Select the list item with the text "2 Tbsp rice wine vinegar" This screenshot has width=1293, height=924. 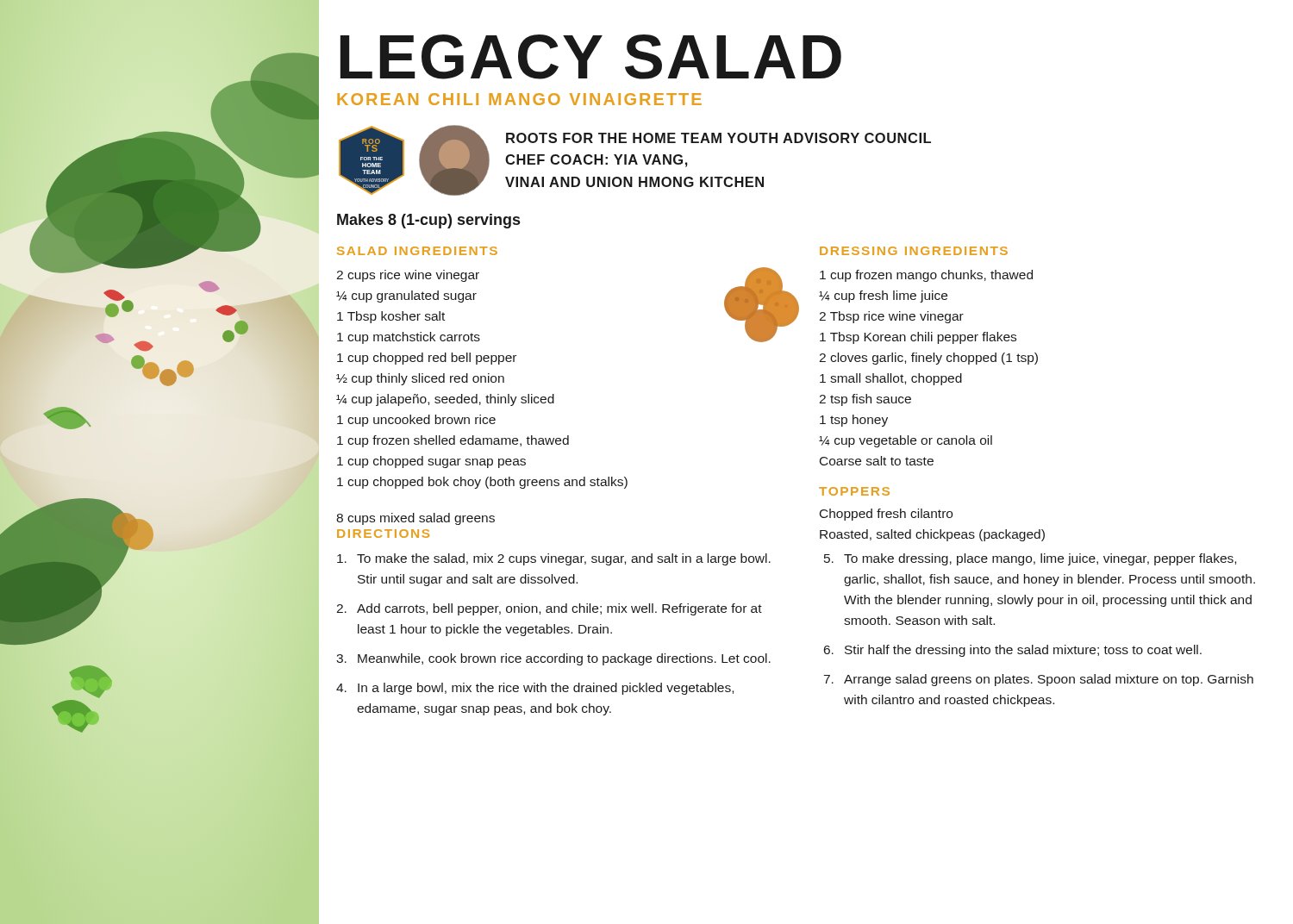[891, 316]
